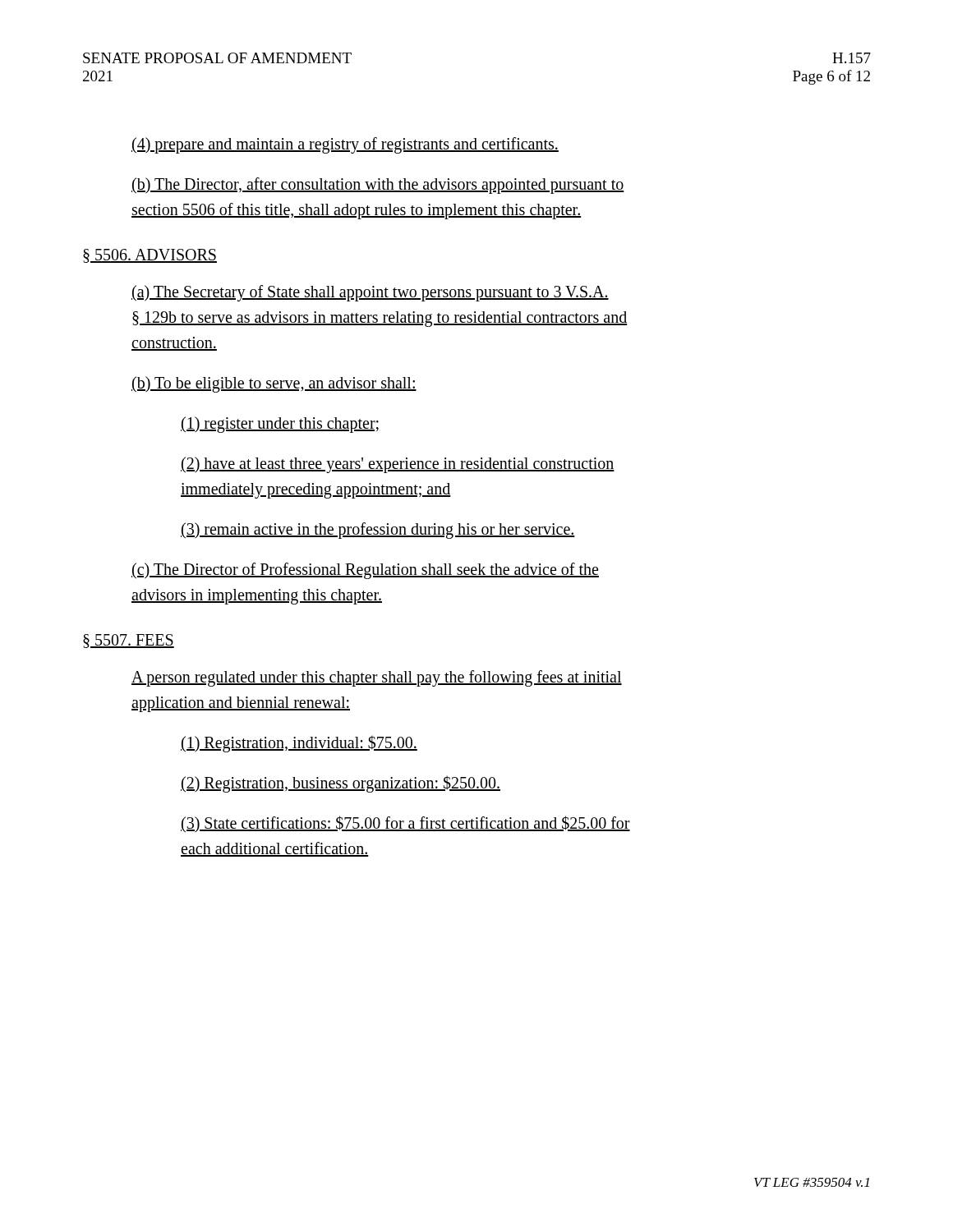
Task: Where is the passage that starts "(3) remain active in the profession during"?
Action: click(x=378, y=529)
